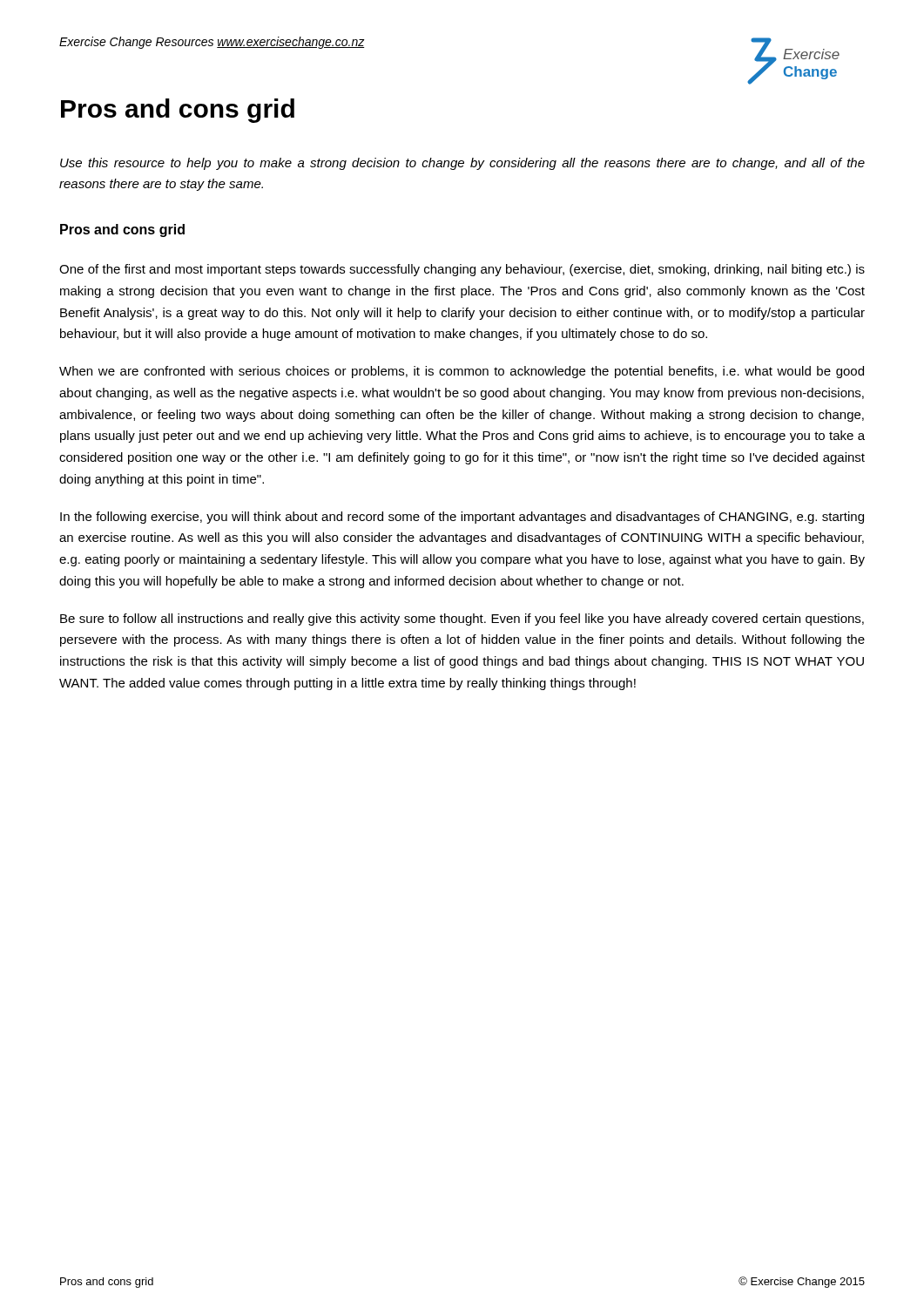The width and height of the screenshot is (924, 1307).
Task: Click on the element starting "Use this resource"
Action: coord(462,173)
